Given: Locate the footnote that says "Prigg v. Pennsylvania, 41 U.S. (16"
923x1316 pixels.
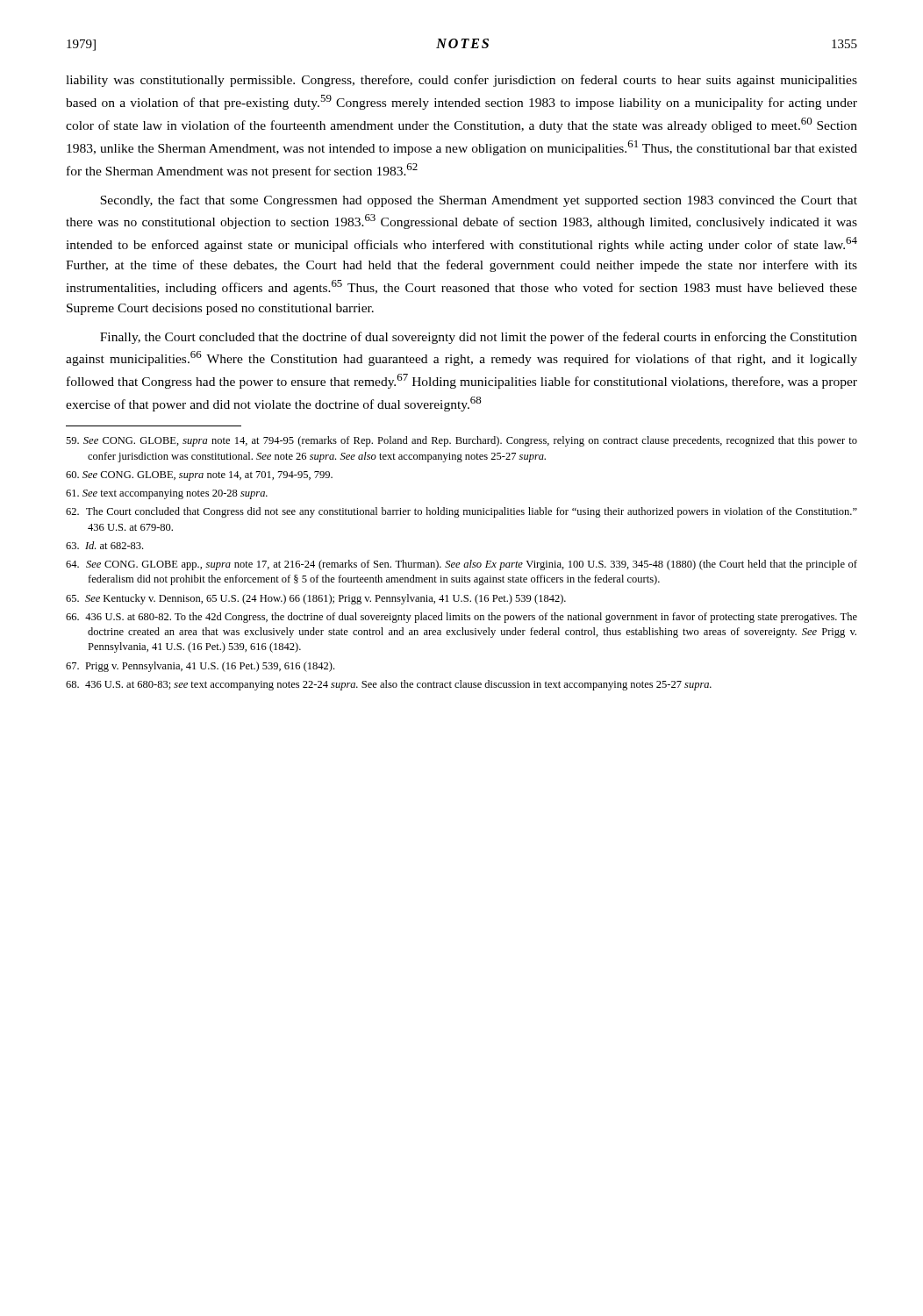Looking at the screenshot, I should tap(201, 666).
